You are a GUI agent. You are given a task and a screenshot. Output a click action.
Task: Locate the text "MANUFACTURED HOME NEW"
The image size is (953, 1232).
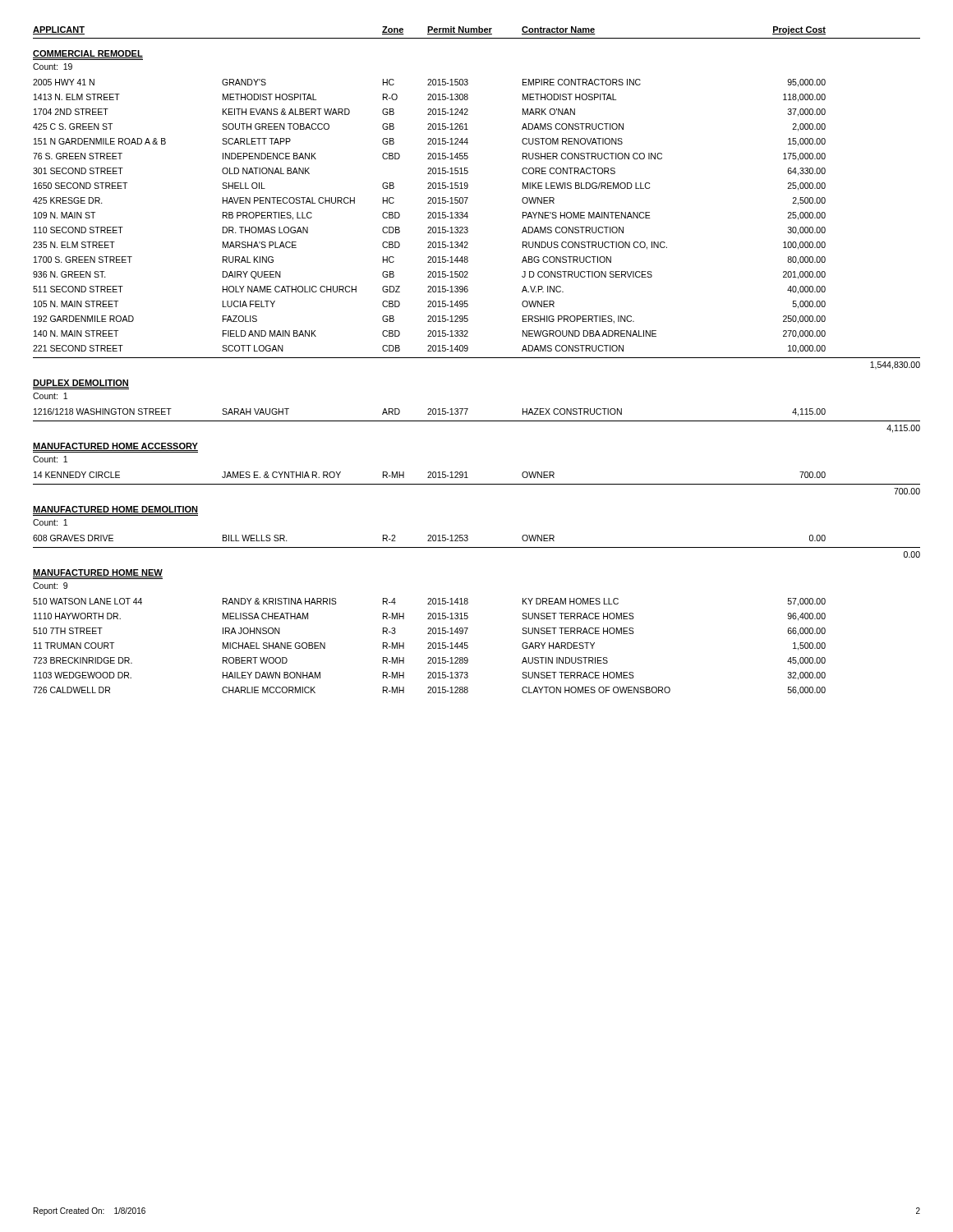98,573
